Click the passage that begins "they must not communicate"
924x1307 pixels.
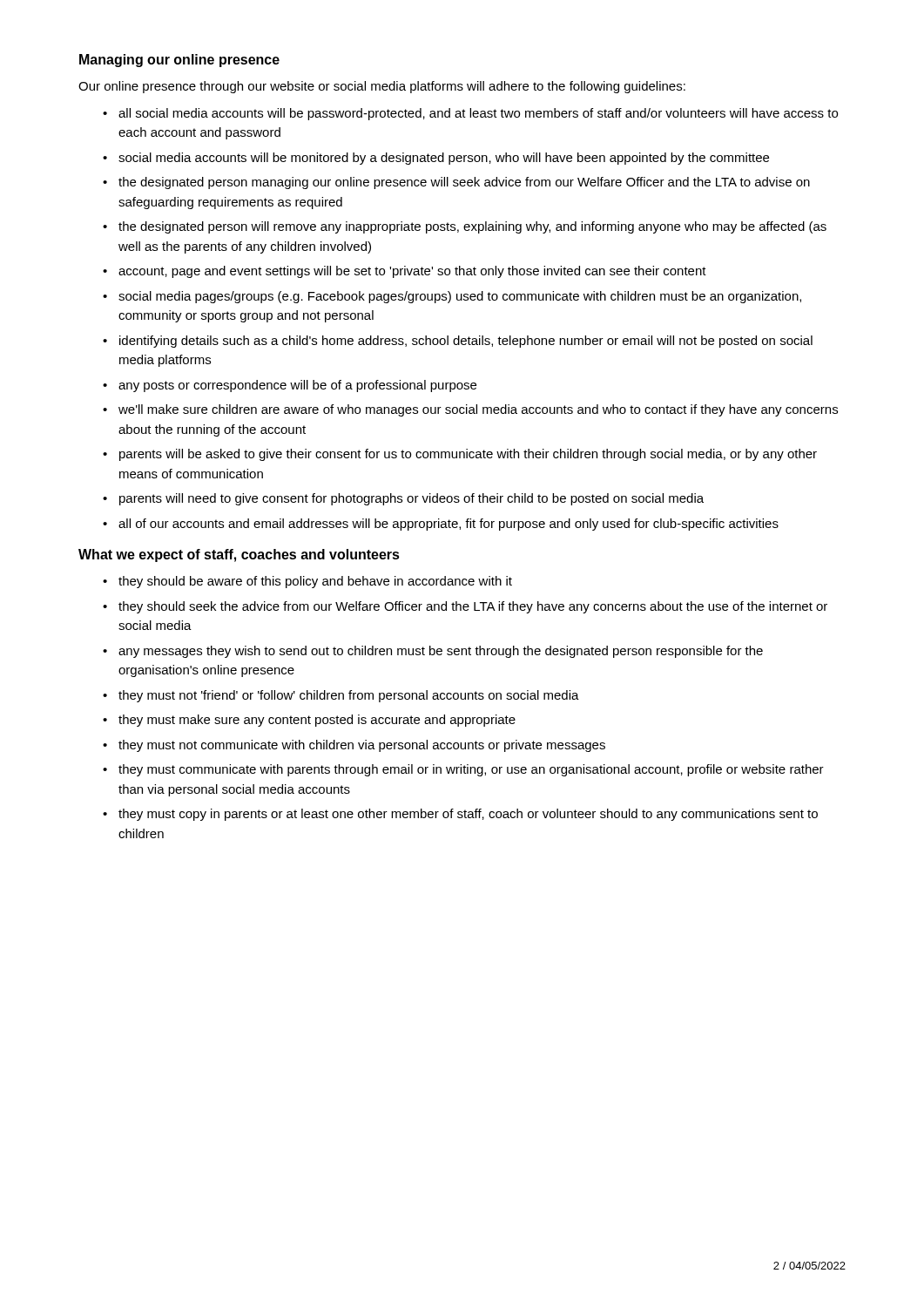(362, 744)
